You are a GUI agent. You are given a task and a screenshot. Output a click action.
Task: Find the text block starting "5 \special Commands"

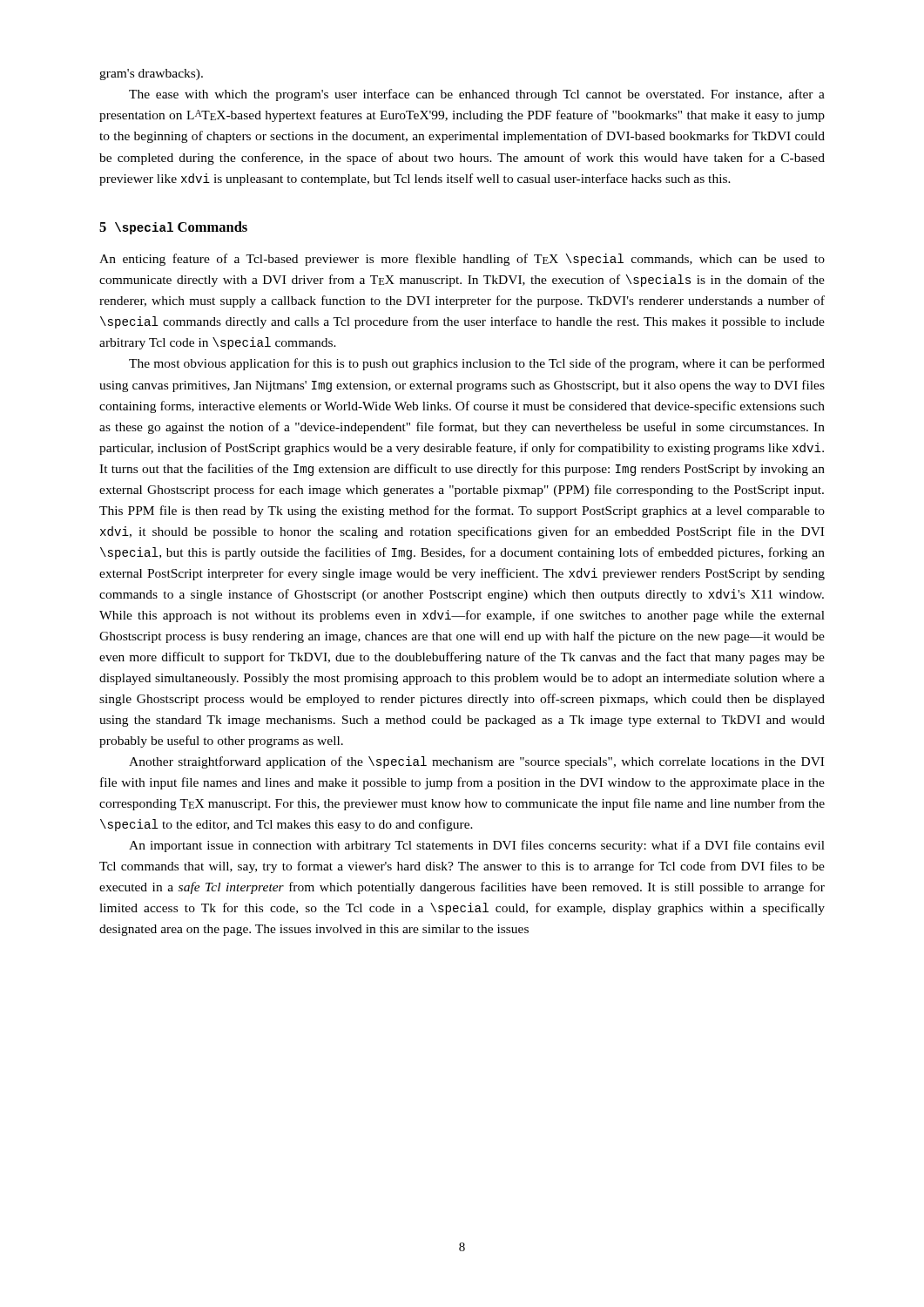[173, 227]
